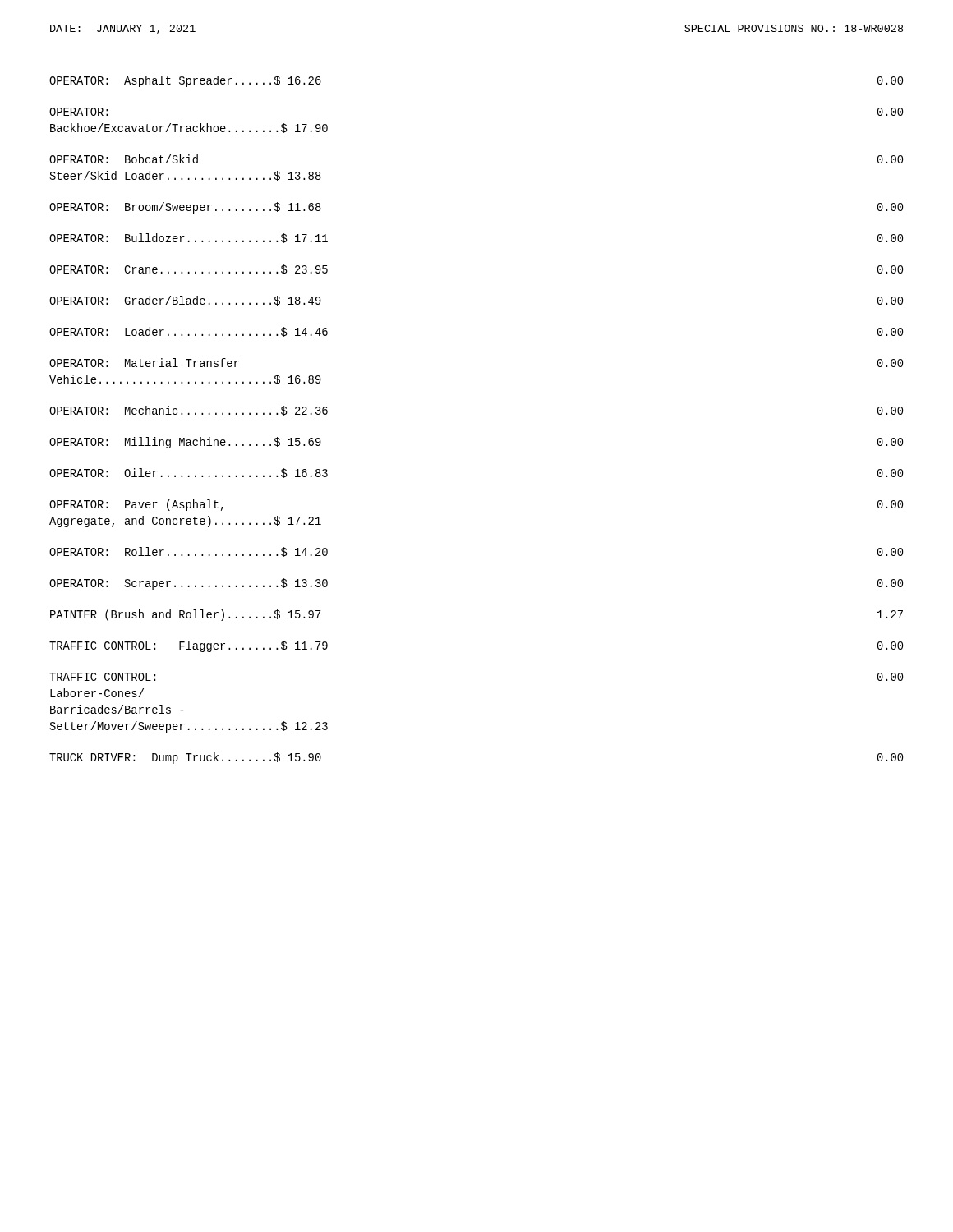Screen dimensions: 1232x953
Task: Find the text block starting "TRAFFIC CONTROL:Laborer-Cones/Barricades/Barrels -Setter/Mover/Sweeper..............$ 12.23 0.00"
Action: point(106,676)
